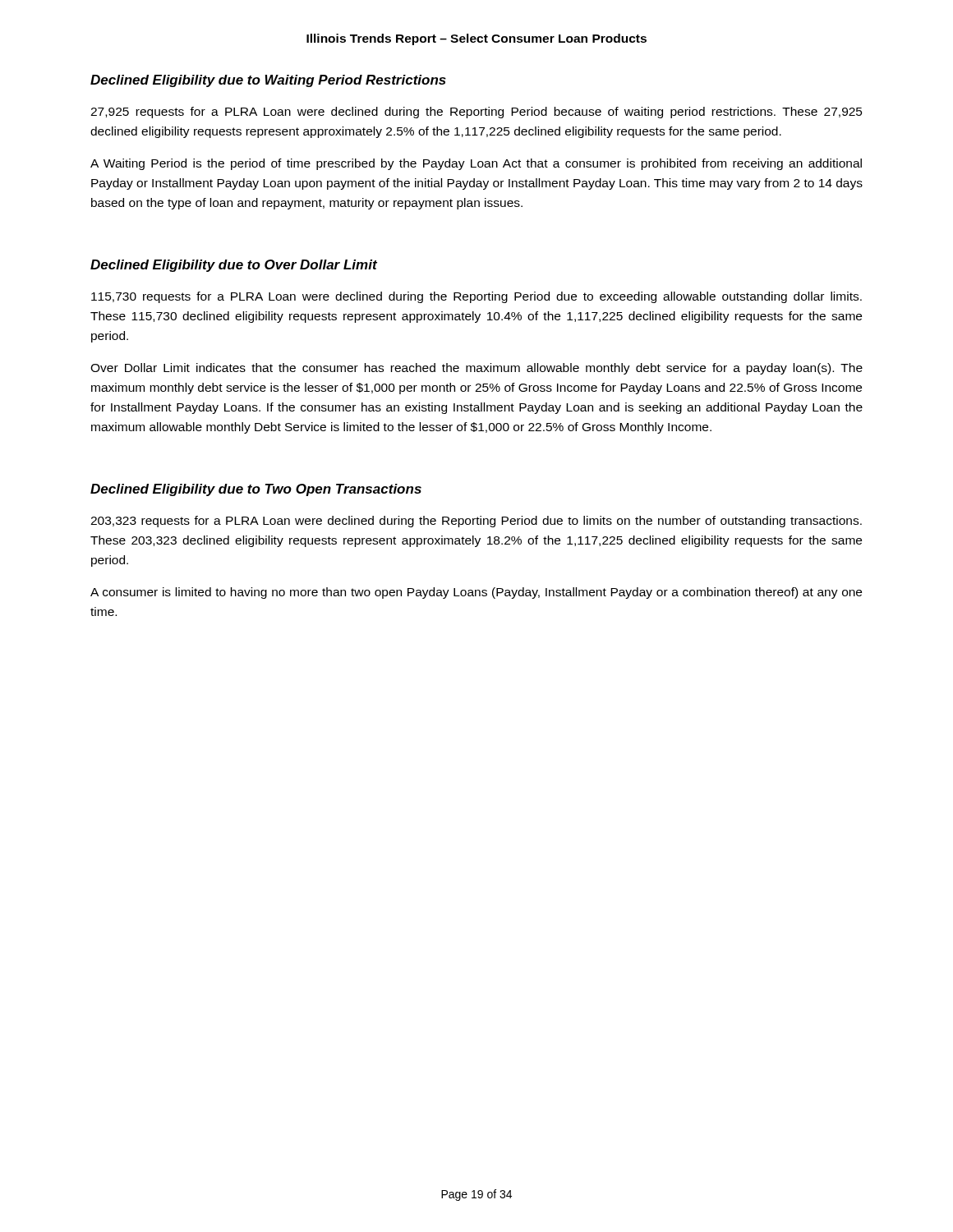Navigate to the region starting "A consumer is limited to having no"
This screenshot has height=1232, width=953.
tap(476, 602)
